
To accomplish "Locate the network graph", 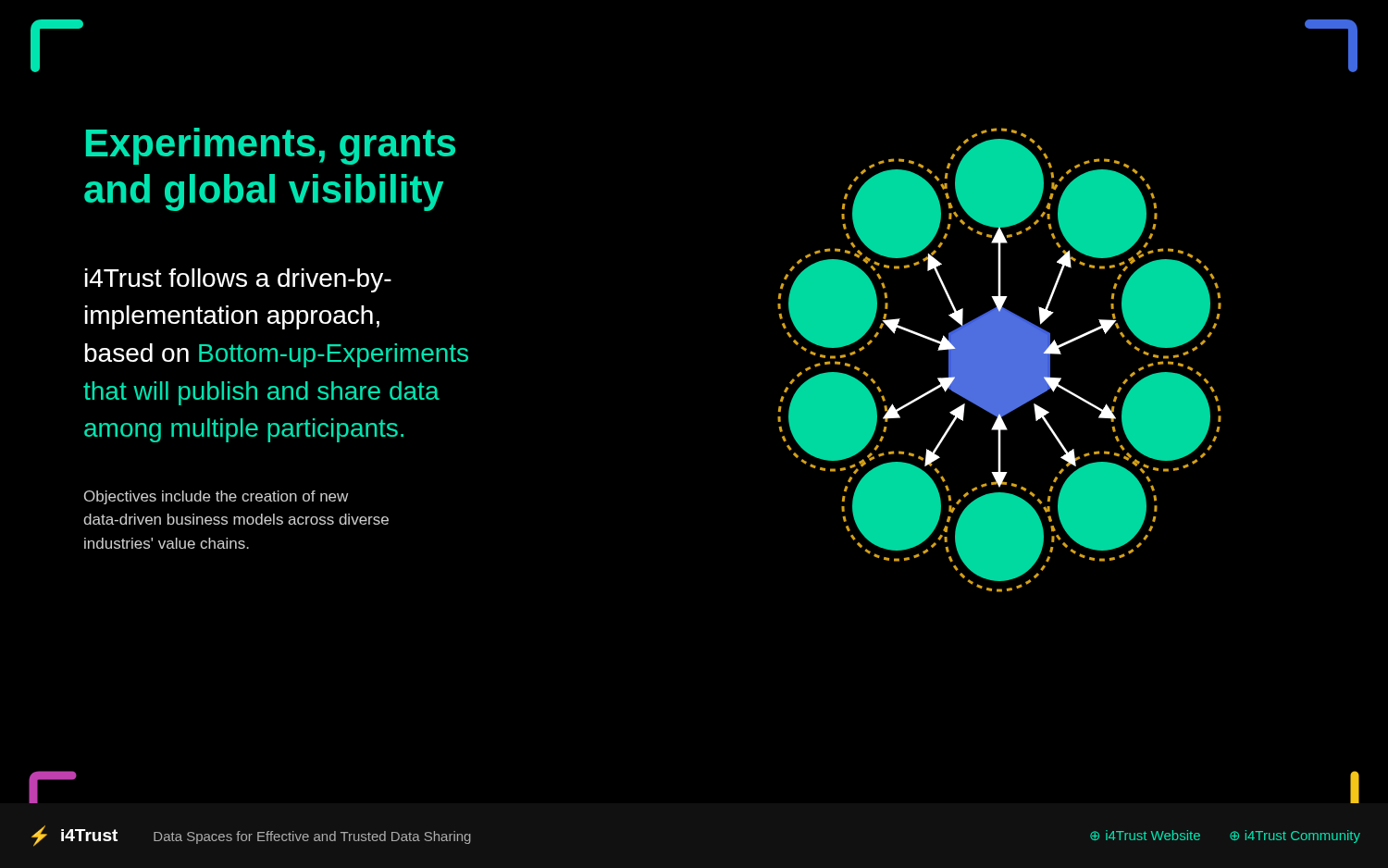I will tap(999, 384).
